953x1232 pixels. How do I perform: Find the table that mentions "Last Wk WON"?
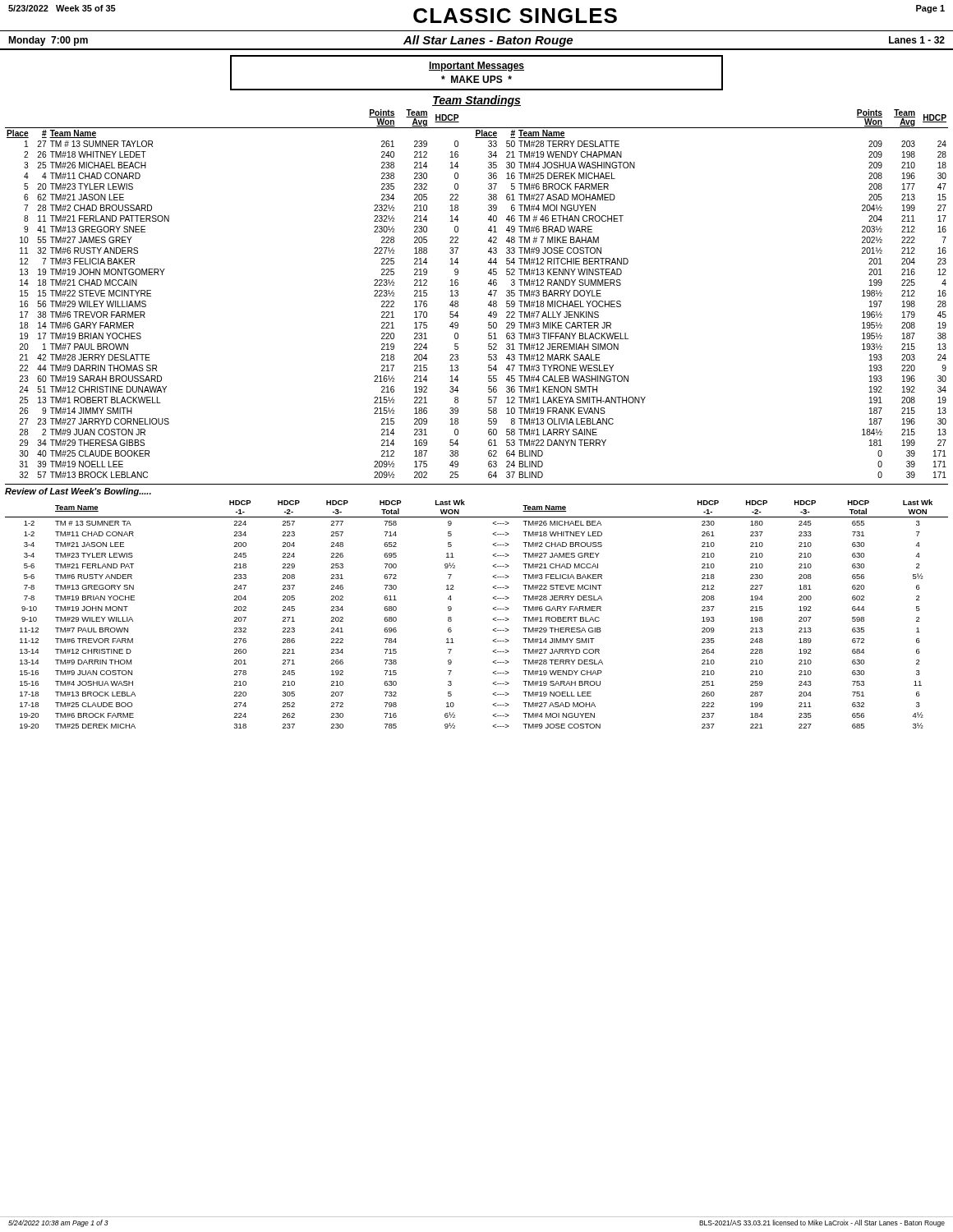(476, 614)
